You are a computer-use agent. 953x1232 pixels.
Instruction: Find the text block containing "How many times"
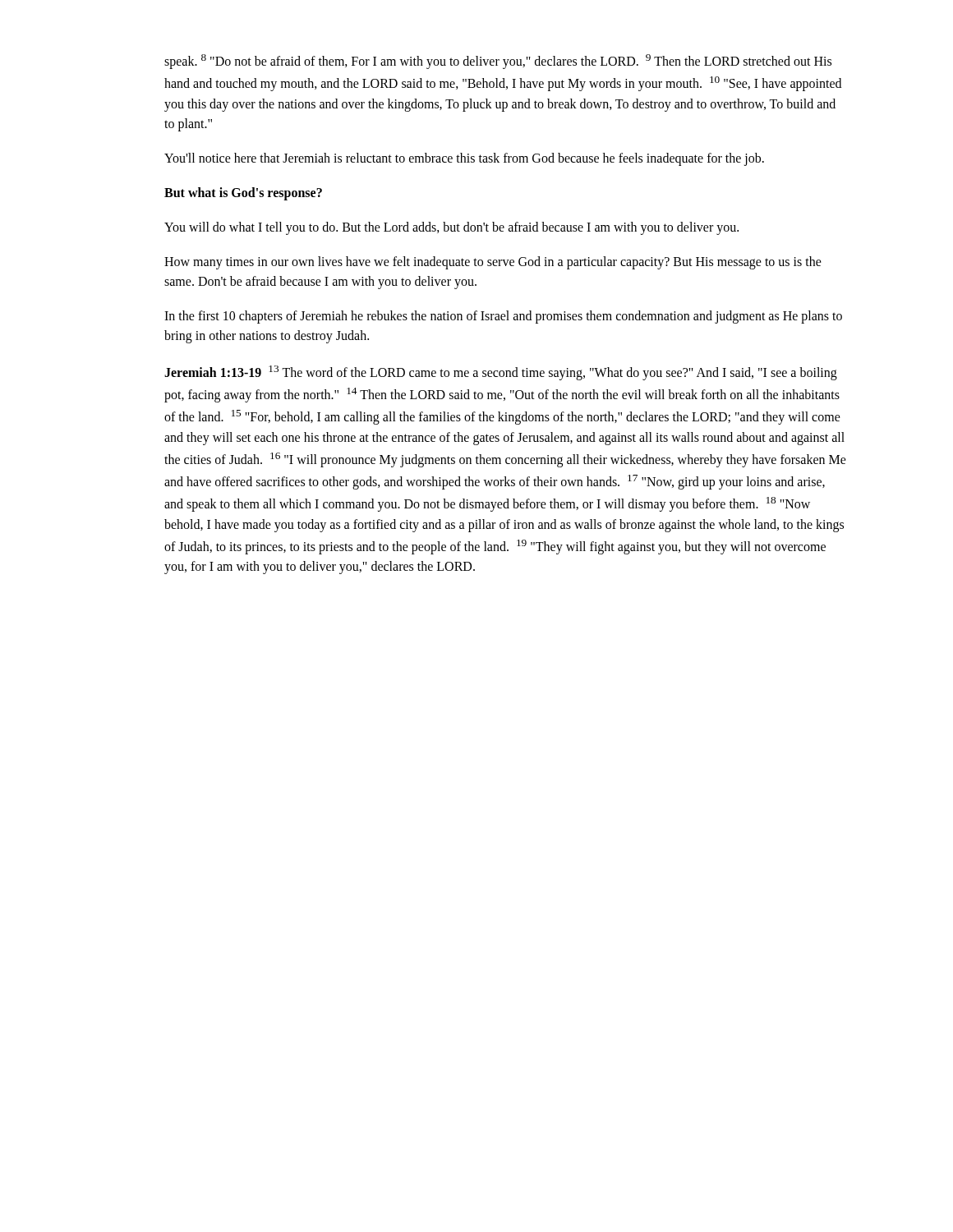pos(493,271)
